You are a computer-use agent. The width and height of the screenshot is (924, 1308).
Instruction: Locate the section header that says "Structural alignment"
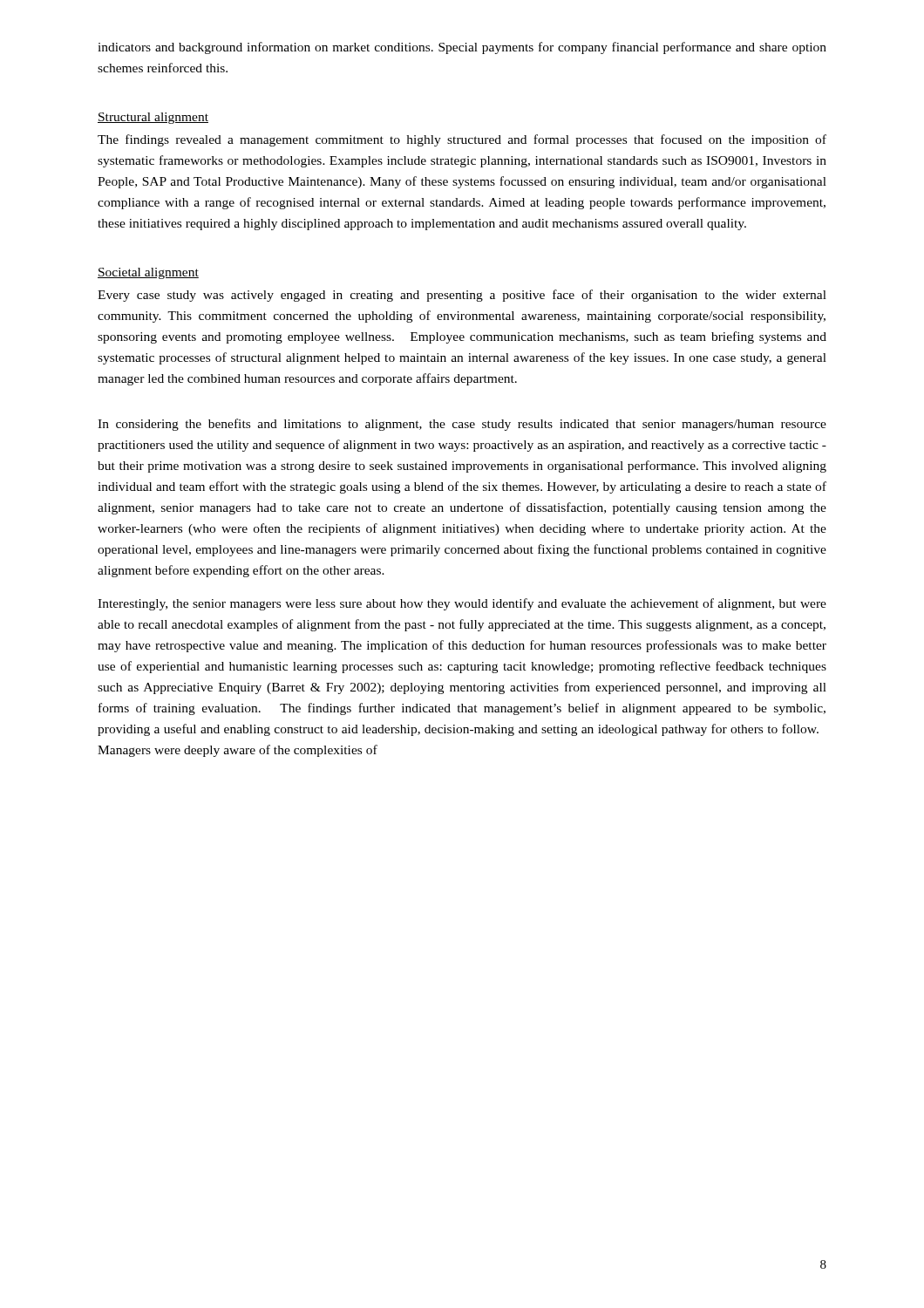[x=153, y=117]
